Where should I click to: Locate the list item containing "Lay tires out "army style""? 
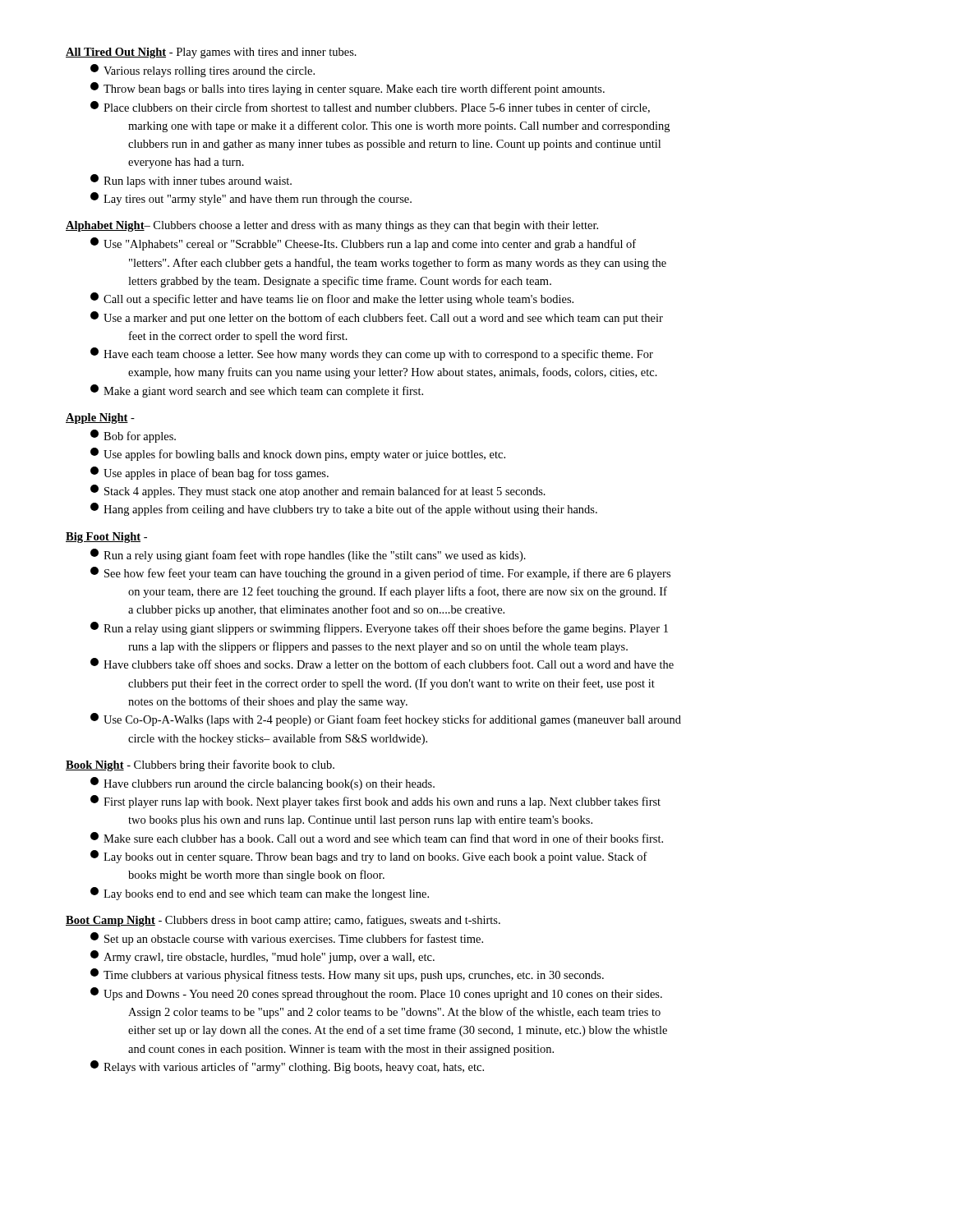[251, 199]
